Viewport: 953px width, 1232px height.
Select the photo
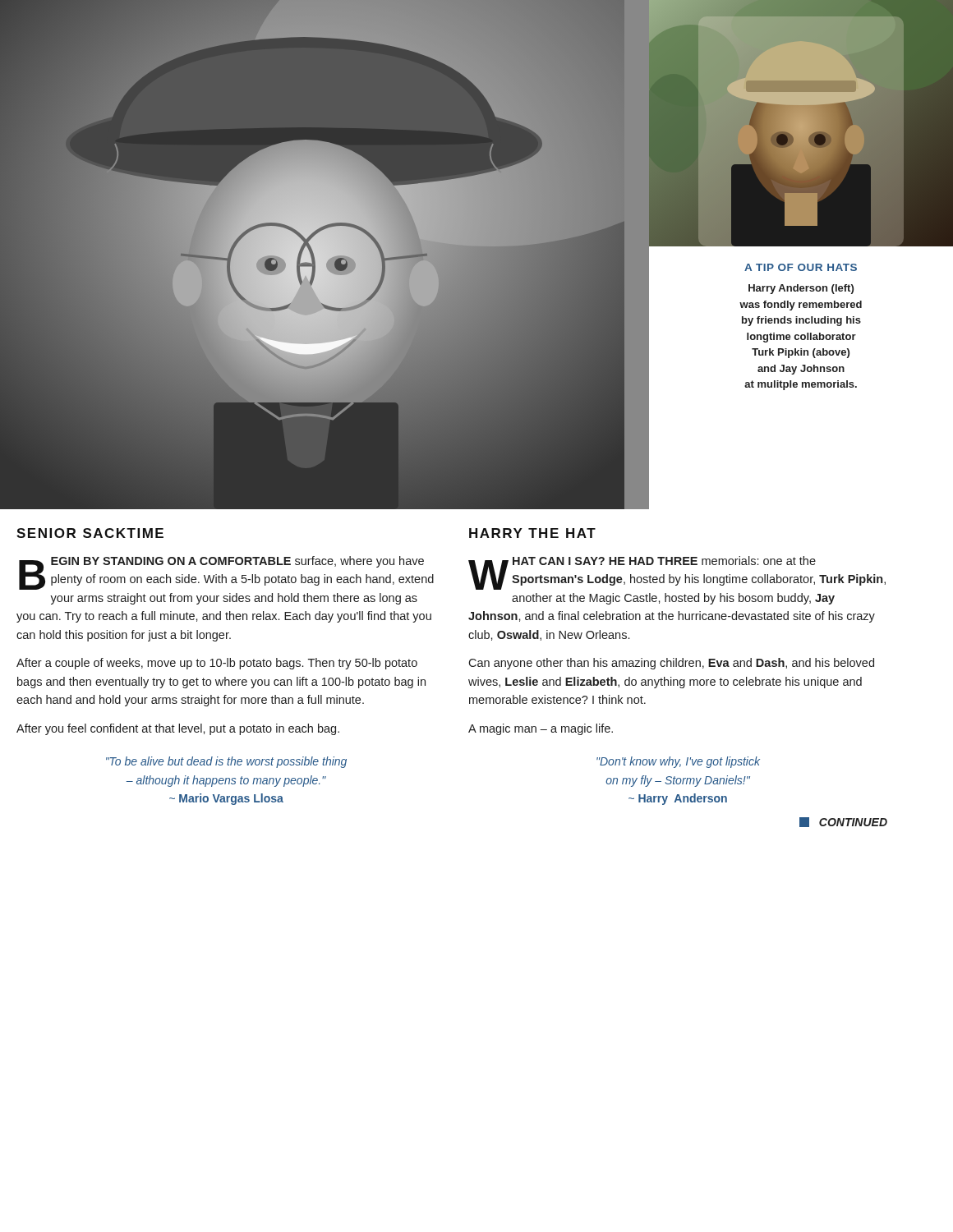click(x=476, y=255)
